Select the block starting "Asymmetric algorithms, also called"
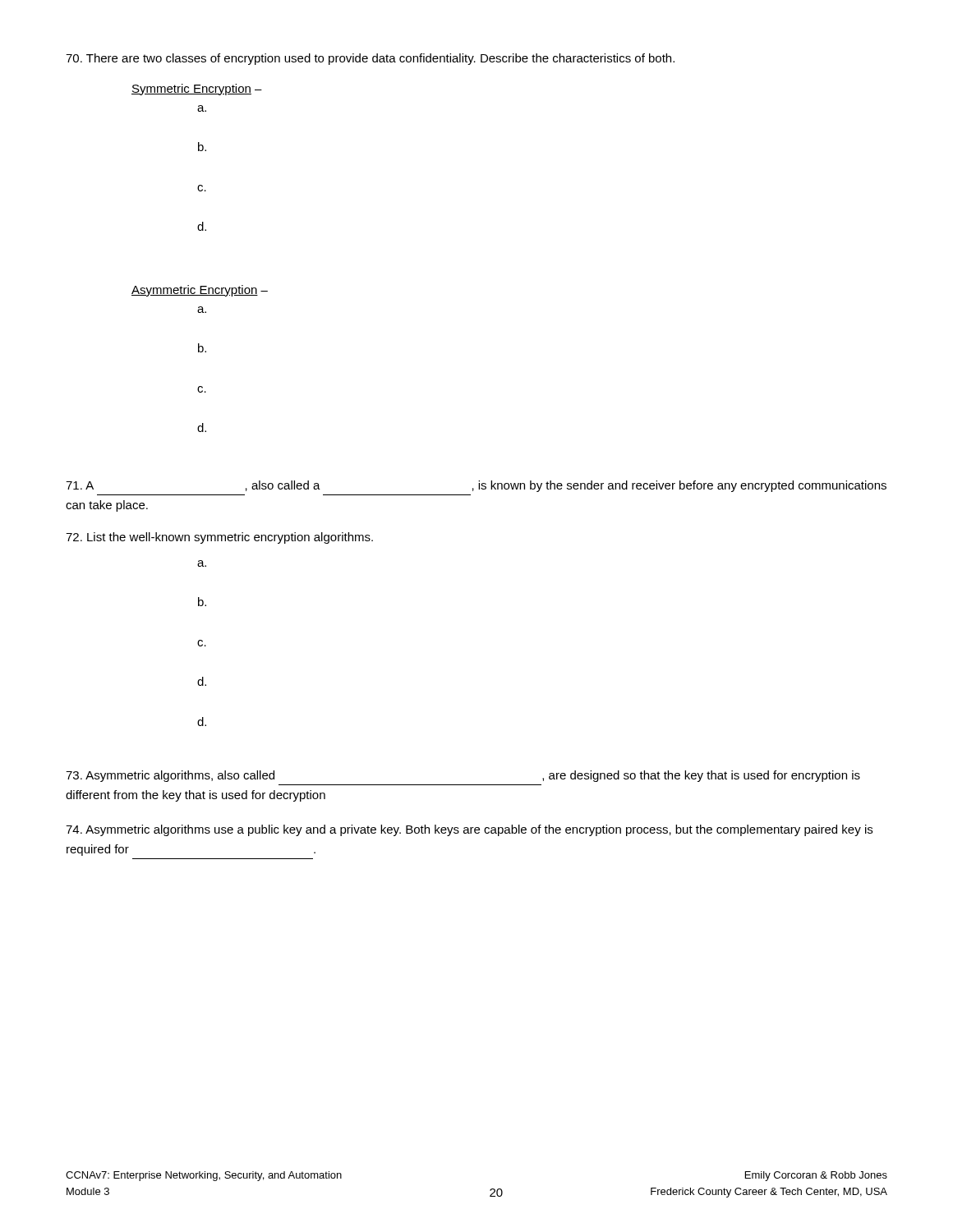This screenshot has width=953, height=1232. [463, 785]
